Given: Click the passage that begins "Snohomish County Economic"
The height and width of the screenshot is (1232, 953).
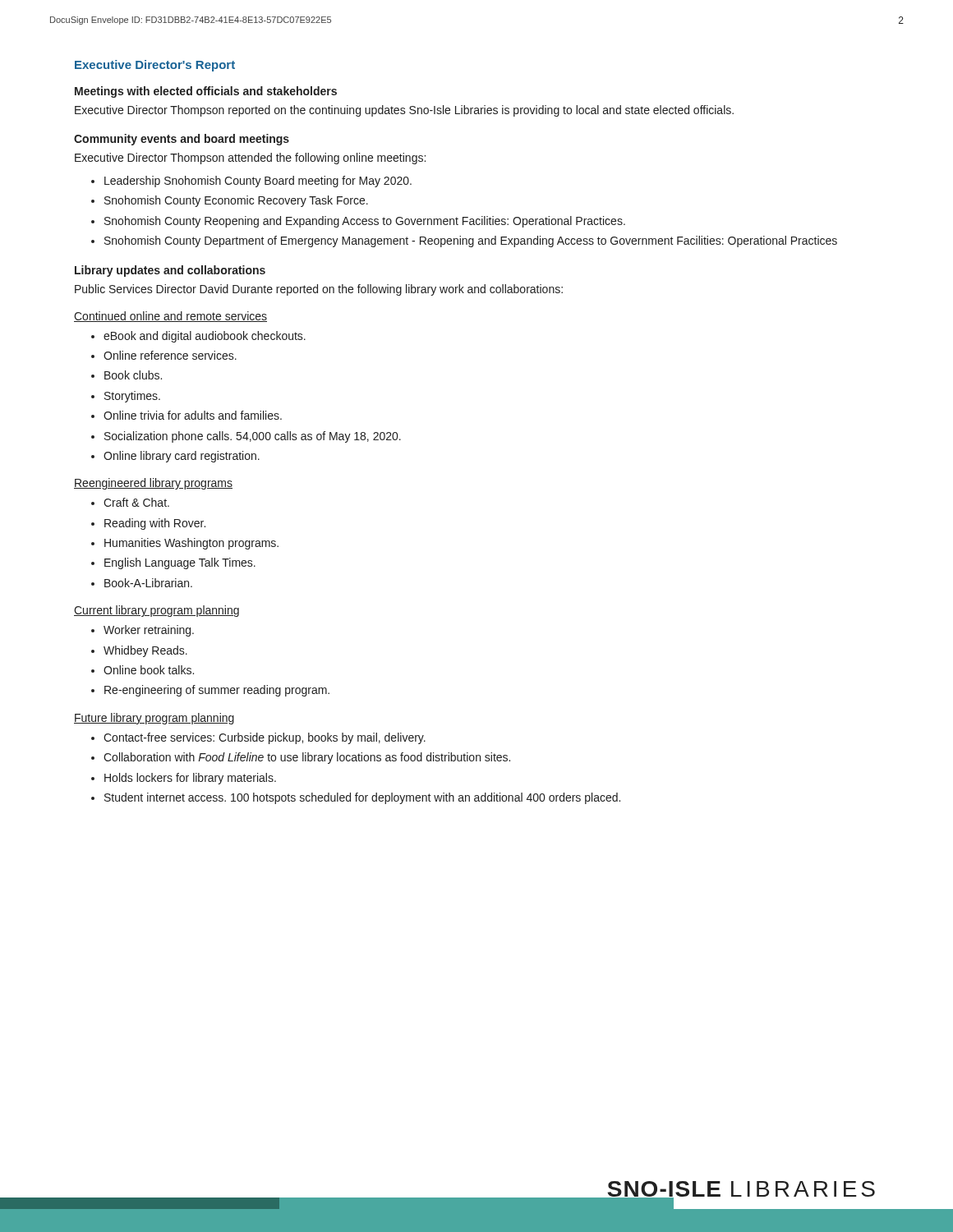Looking at the screenshot, I should tap(236, 201).
